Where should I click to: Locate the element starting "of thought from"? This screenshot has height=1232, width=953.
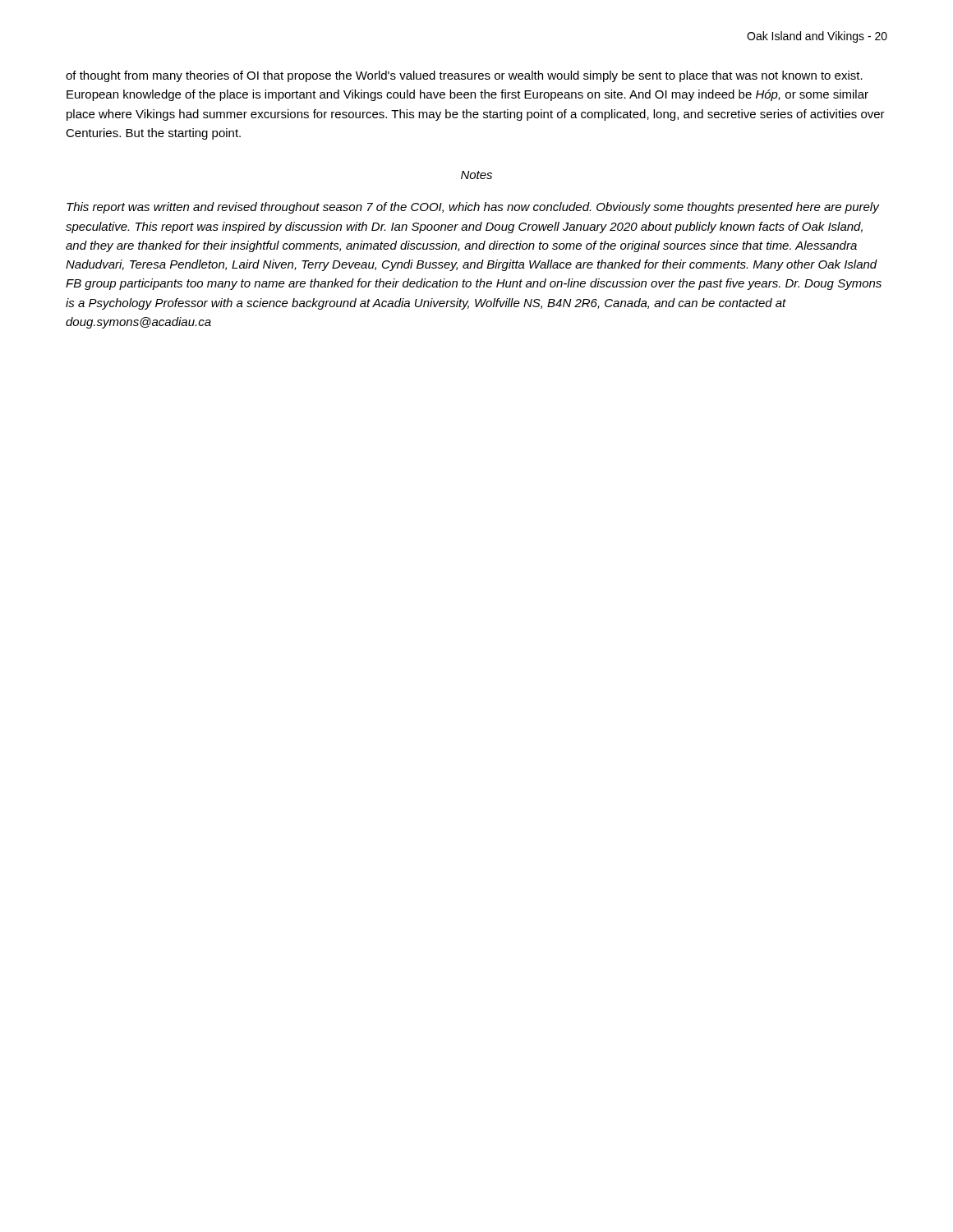[x=476, y=198]
